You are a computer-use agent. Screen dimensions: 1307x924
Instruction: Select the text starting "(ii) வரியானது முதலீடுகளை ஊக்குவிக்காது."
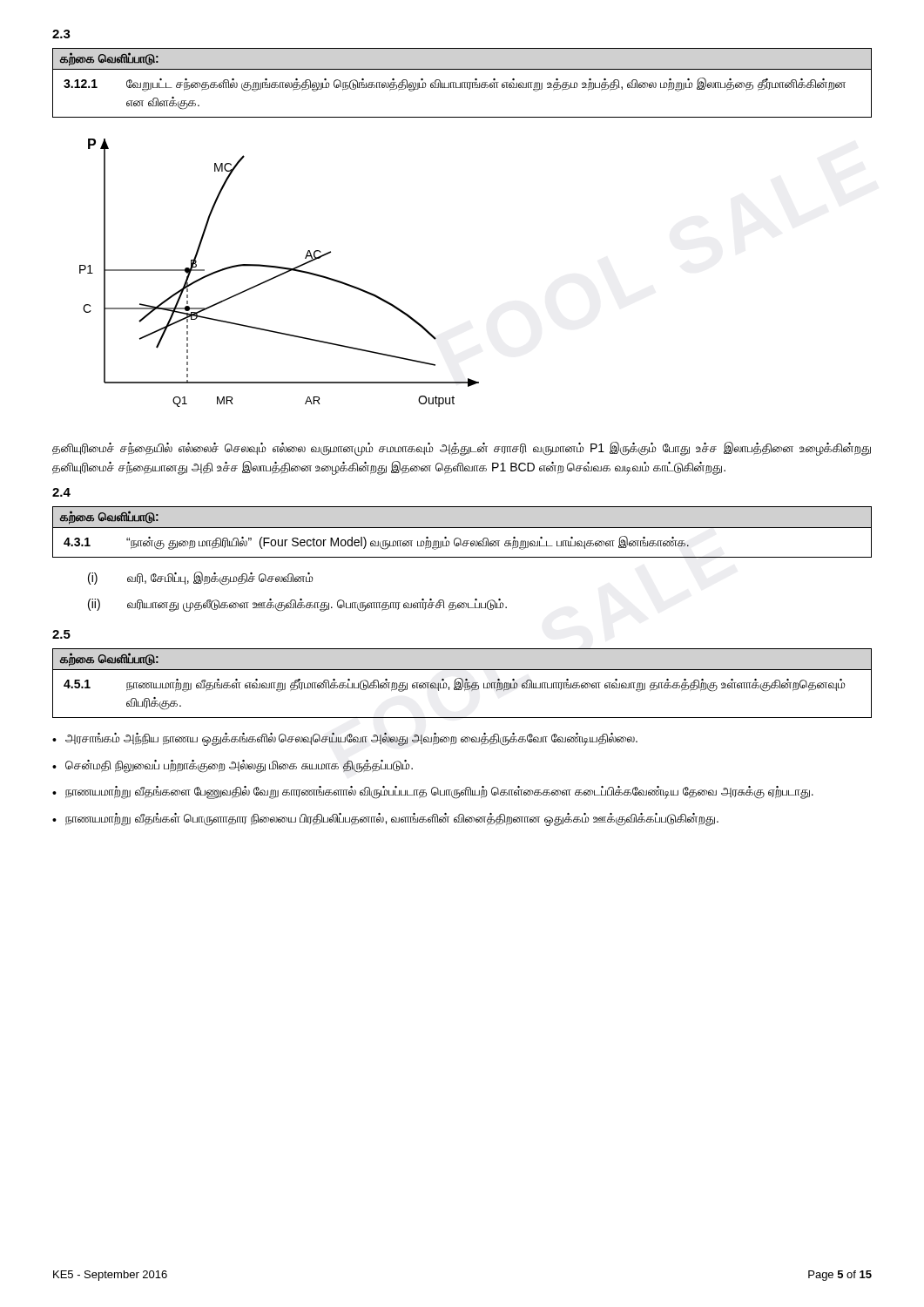click(x=479, y=604)
